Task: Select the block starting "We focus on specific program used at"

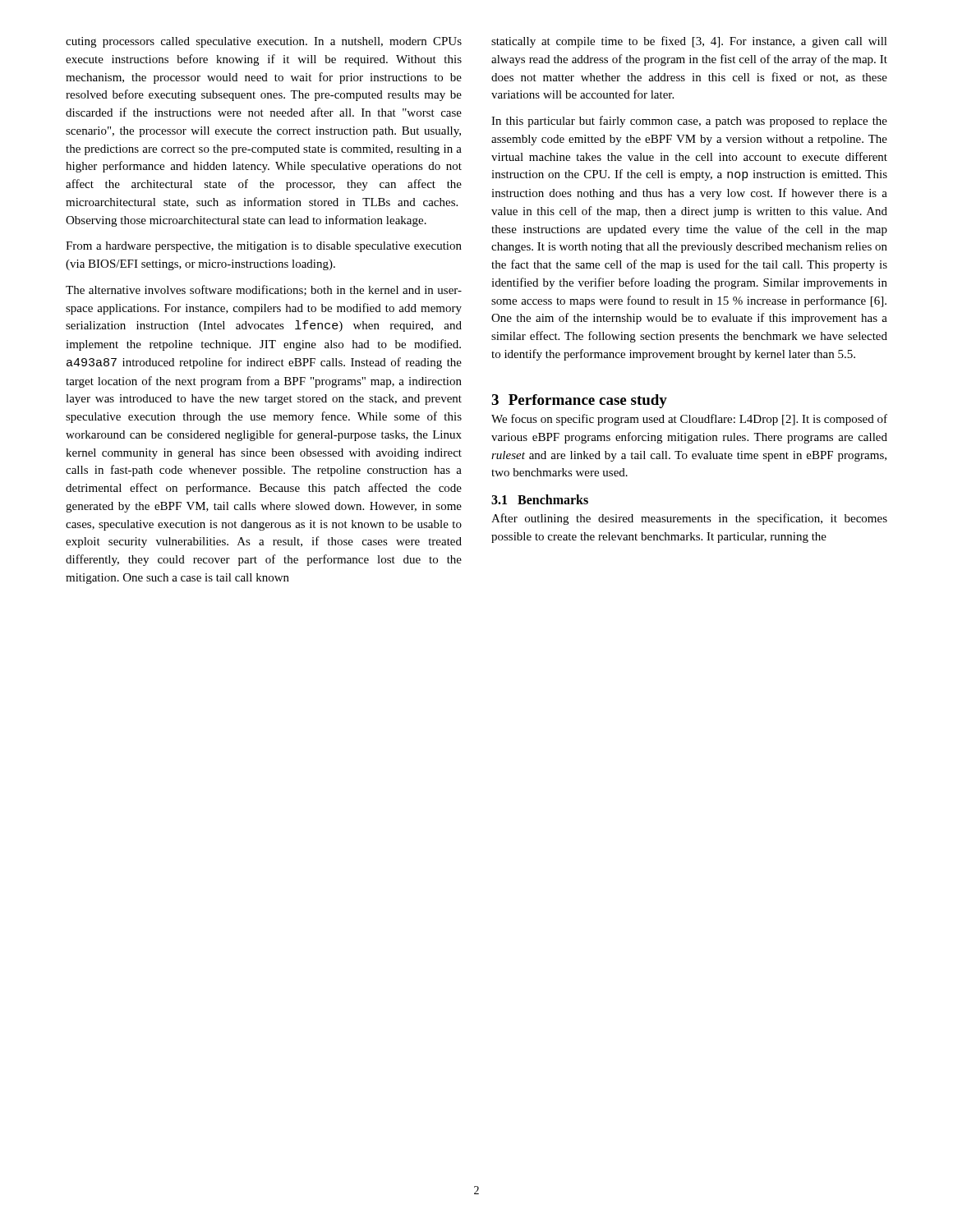Action: point(689,446)
